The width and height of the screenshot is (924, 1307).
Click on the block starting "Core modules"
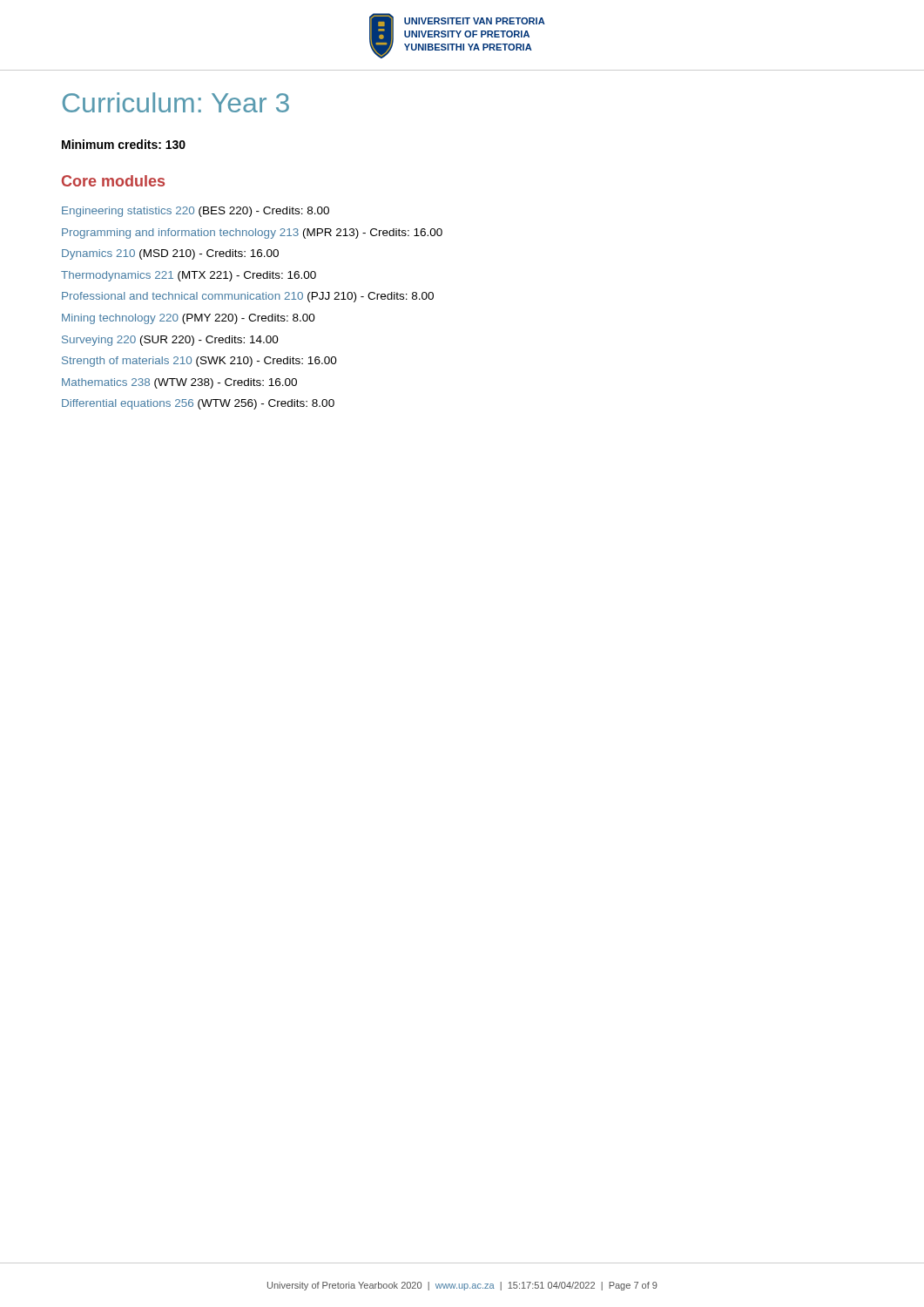pyautogui.click(x=113, y=182)
